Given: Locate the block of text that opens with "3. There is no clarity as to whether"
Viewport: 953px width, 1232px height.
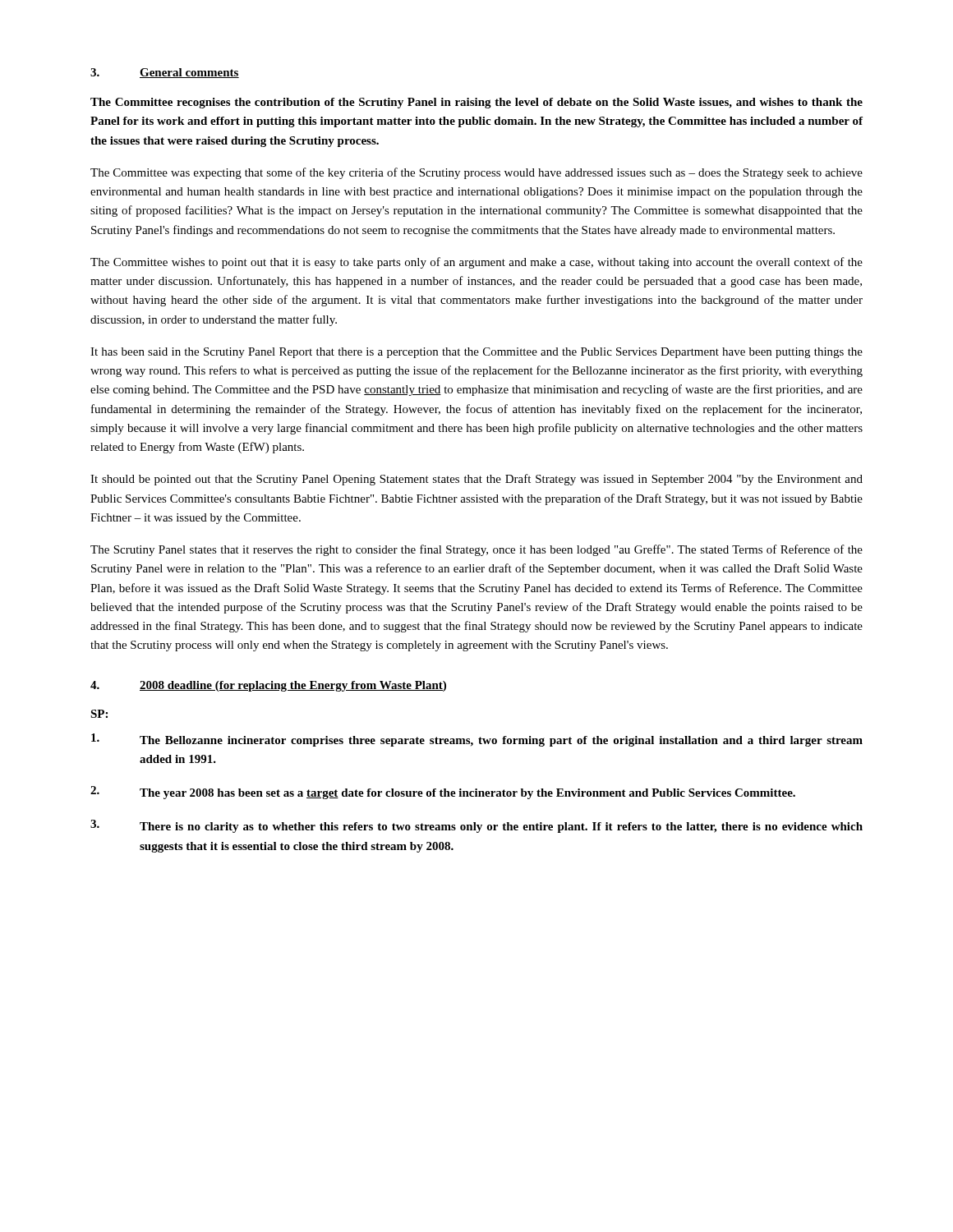Looking at the screenshot, I should [x=476, y=837].
